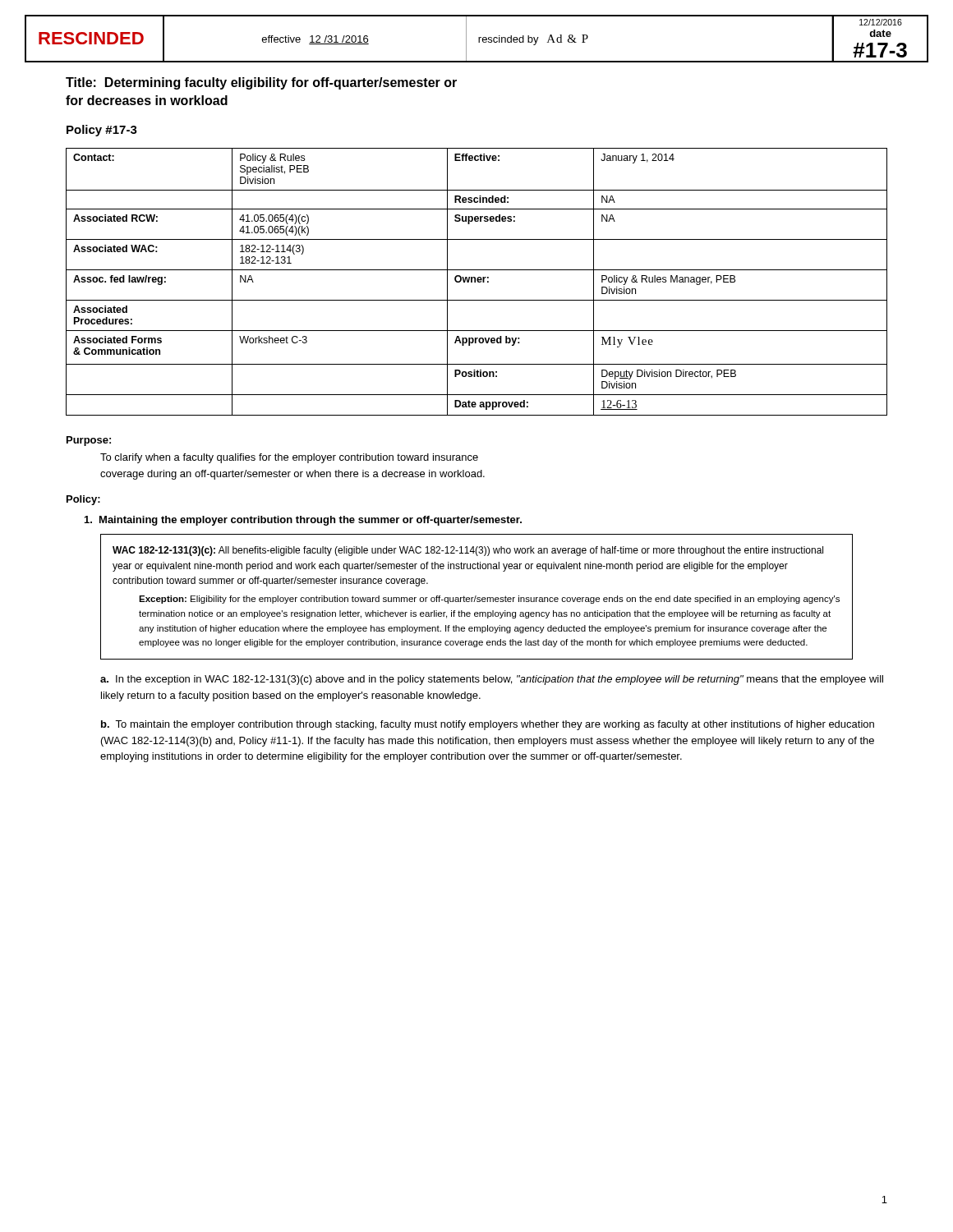Find the table that mentions "Associated WAC:"
This screenshot has height=1232, width=953.
pyautogui.click(x=476, y=282)
